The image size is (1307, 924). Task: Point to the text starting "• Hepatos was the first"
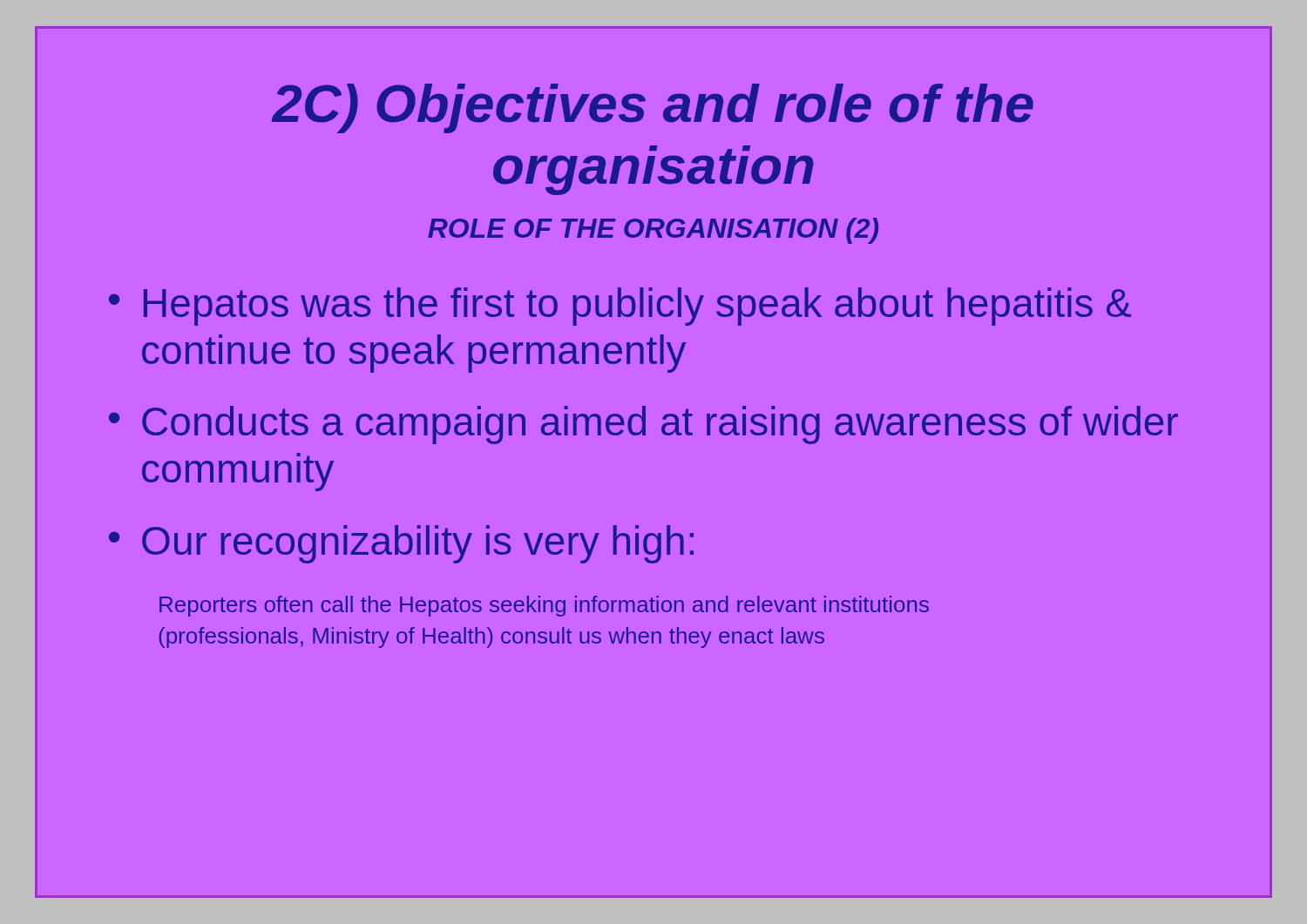tap(654, 326)
